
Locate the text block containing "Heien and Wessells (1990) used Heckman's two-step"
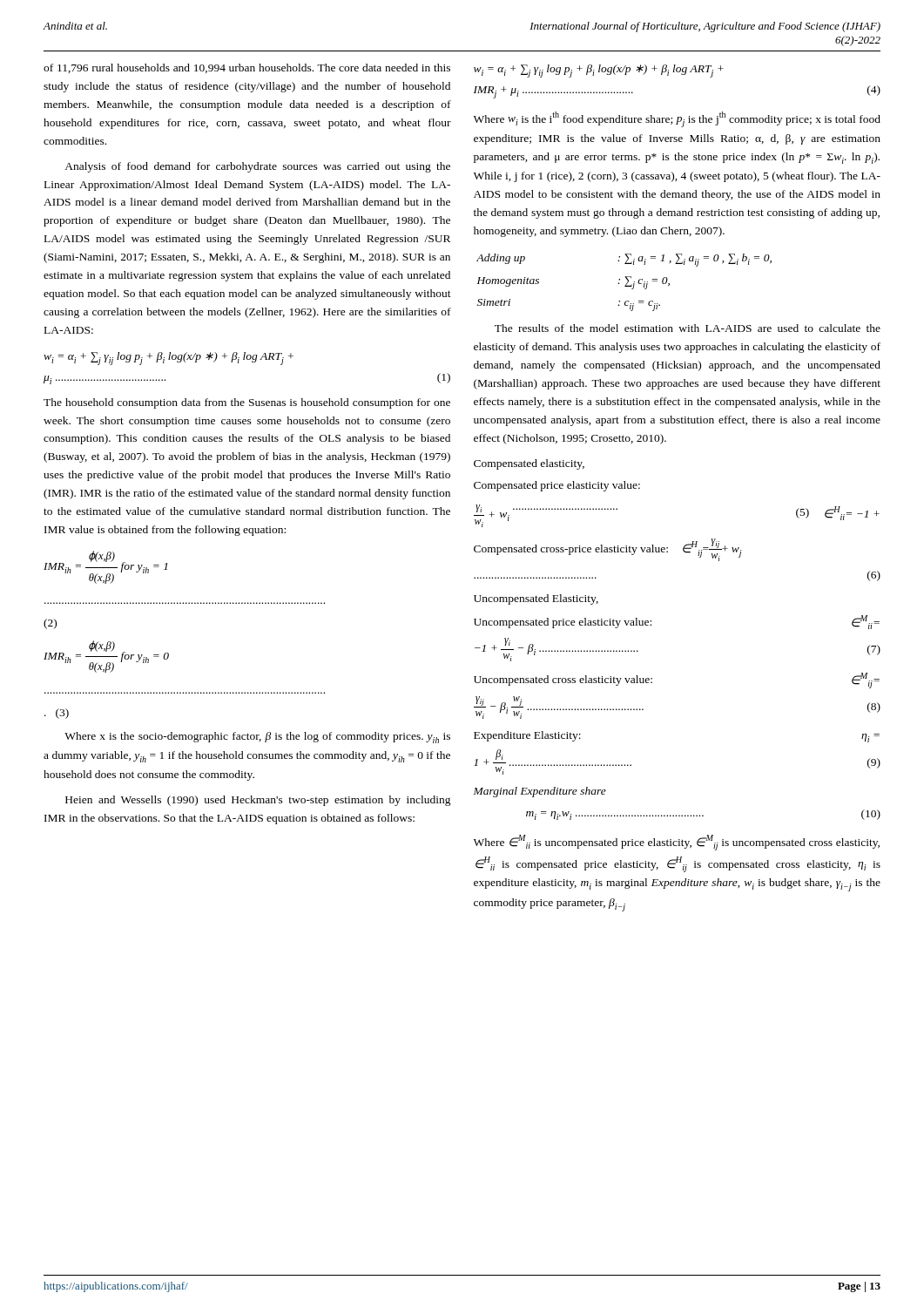tap(247, 810)
